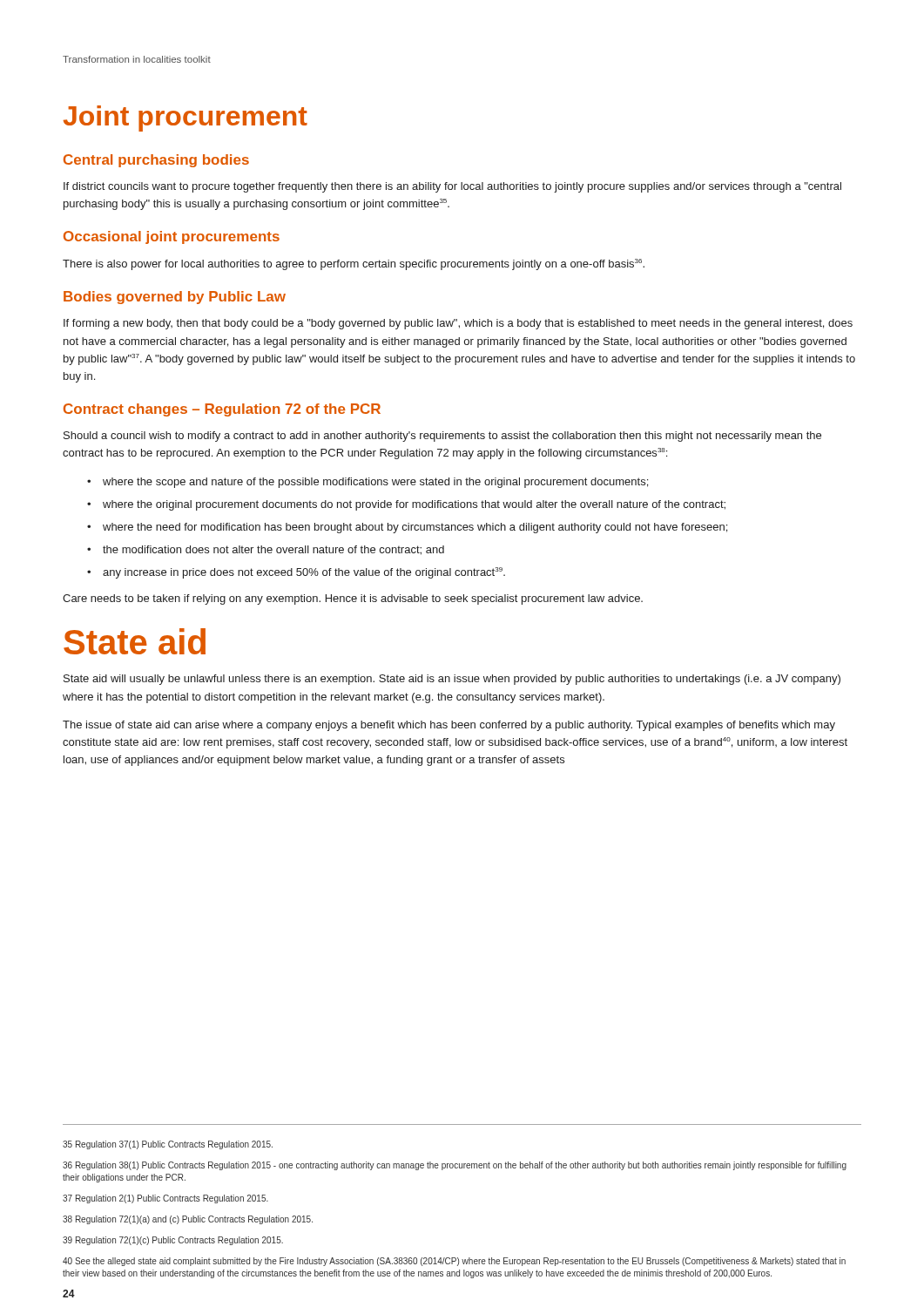Click where it says "Occasional joint procurements"

[172, 237]
